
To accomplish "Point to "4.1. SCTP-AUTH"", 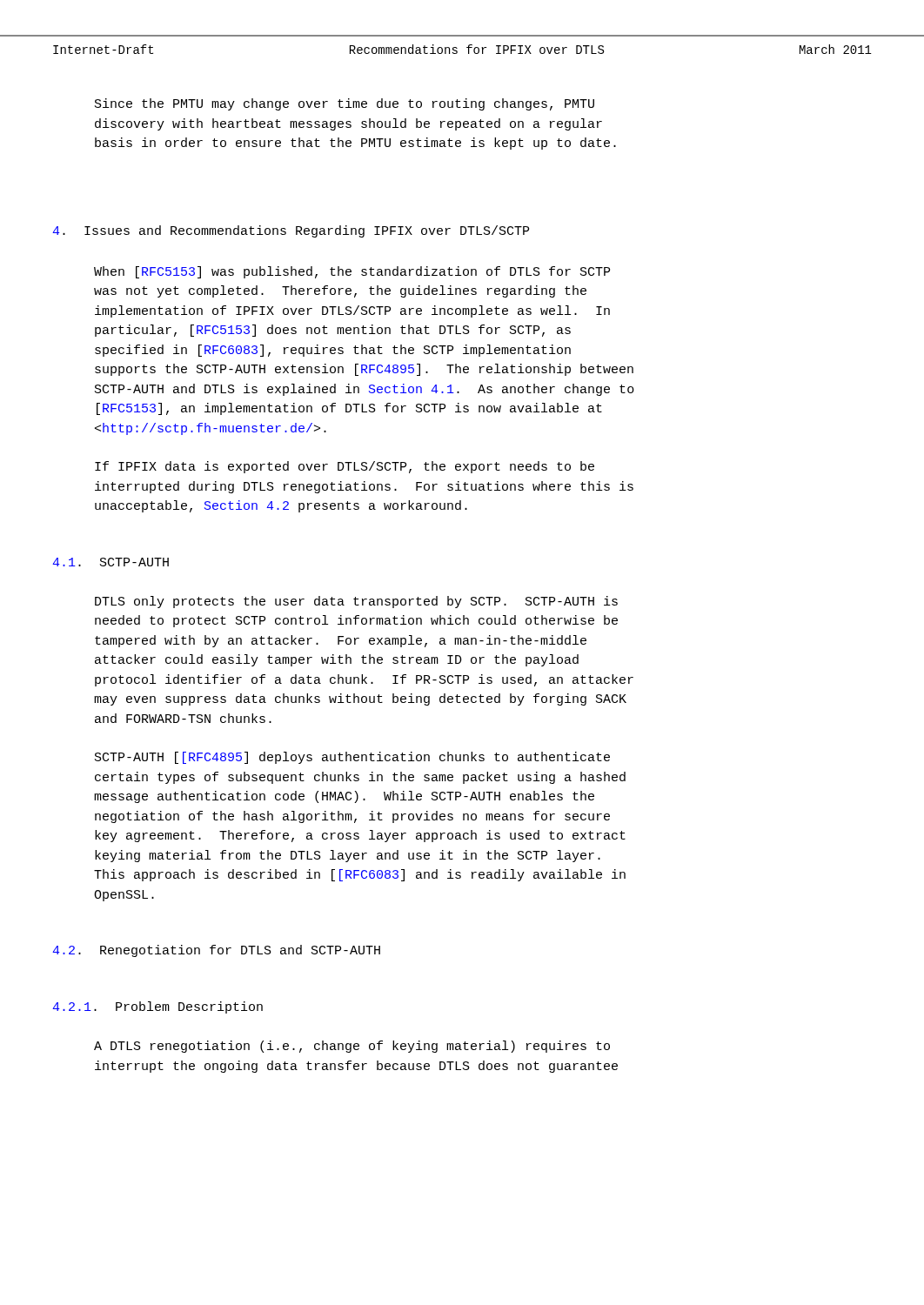I will point(111,563).
